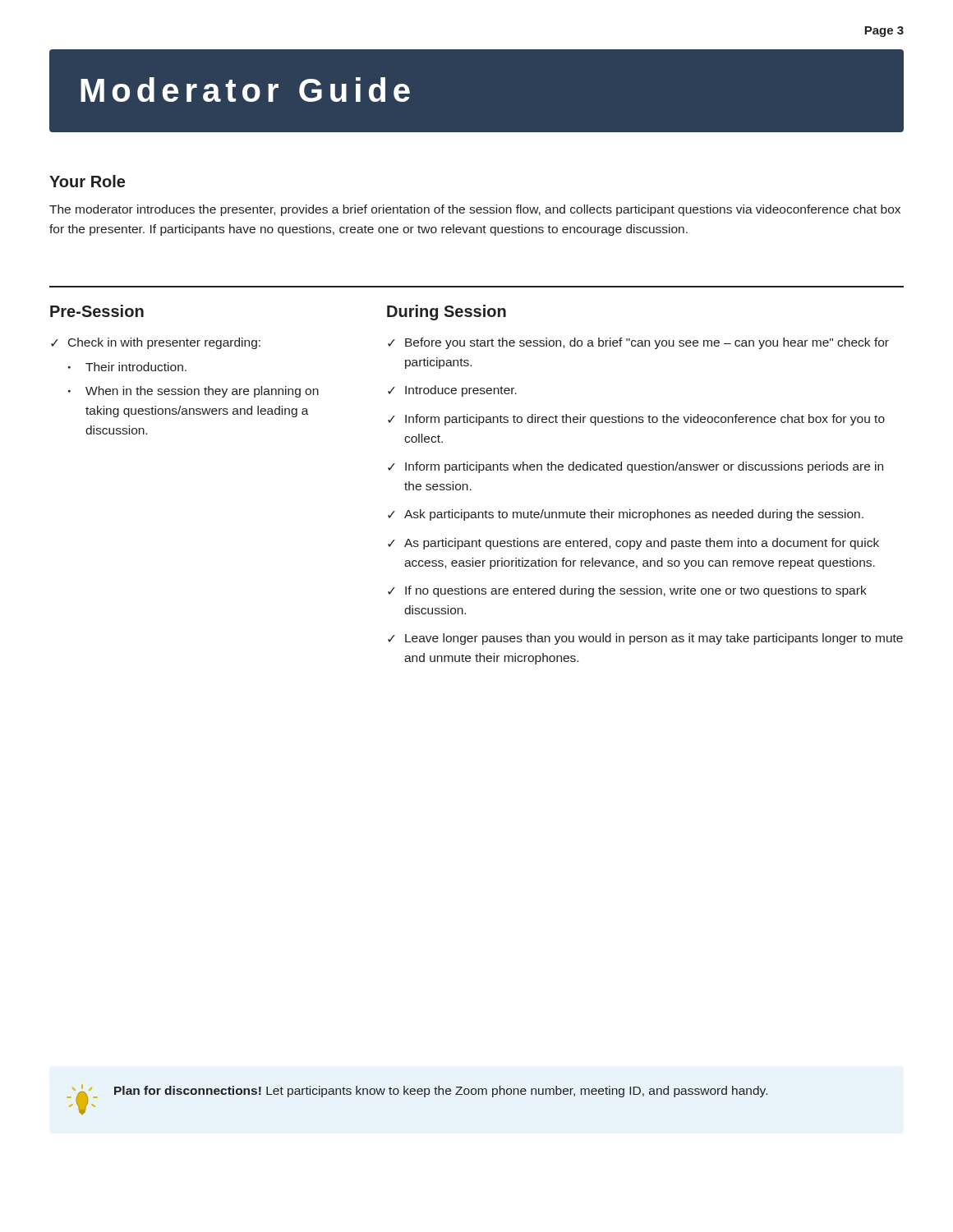Find the list item that says "✓ Inform participants when the dedicated"
Screen dimensions: 1232x953
[645, 476]
